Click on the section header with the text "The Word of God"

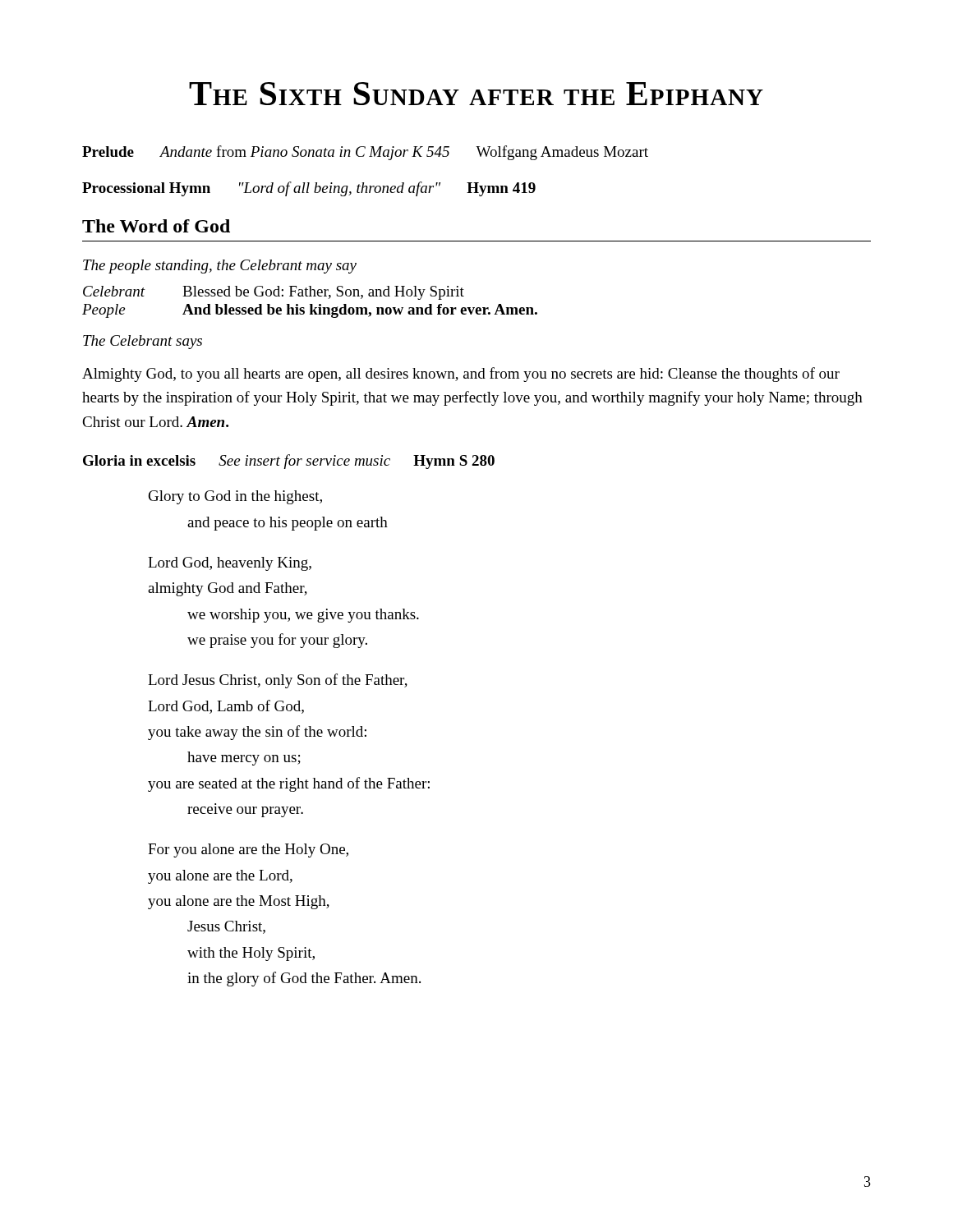point(156,226)
